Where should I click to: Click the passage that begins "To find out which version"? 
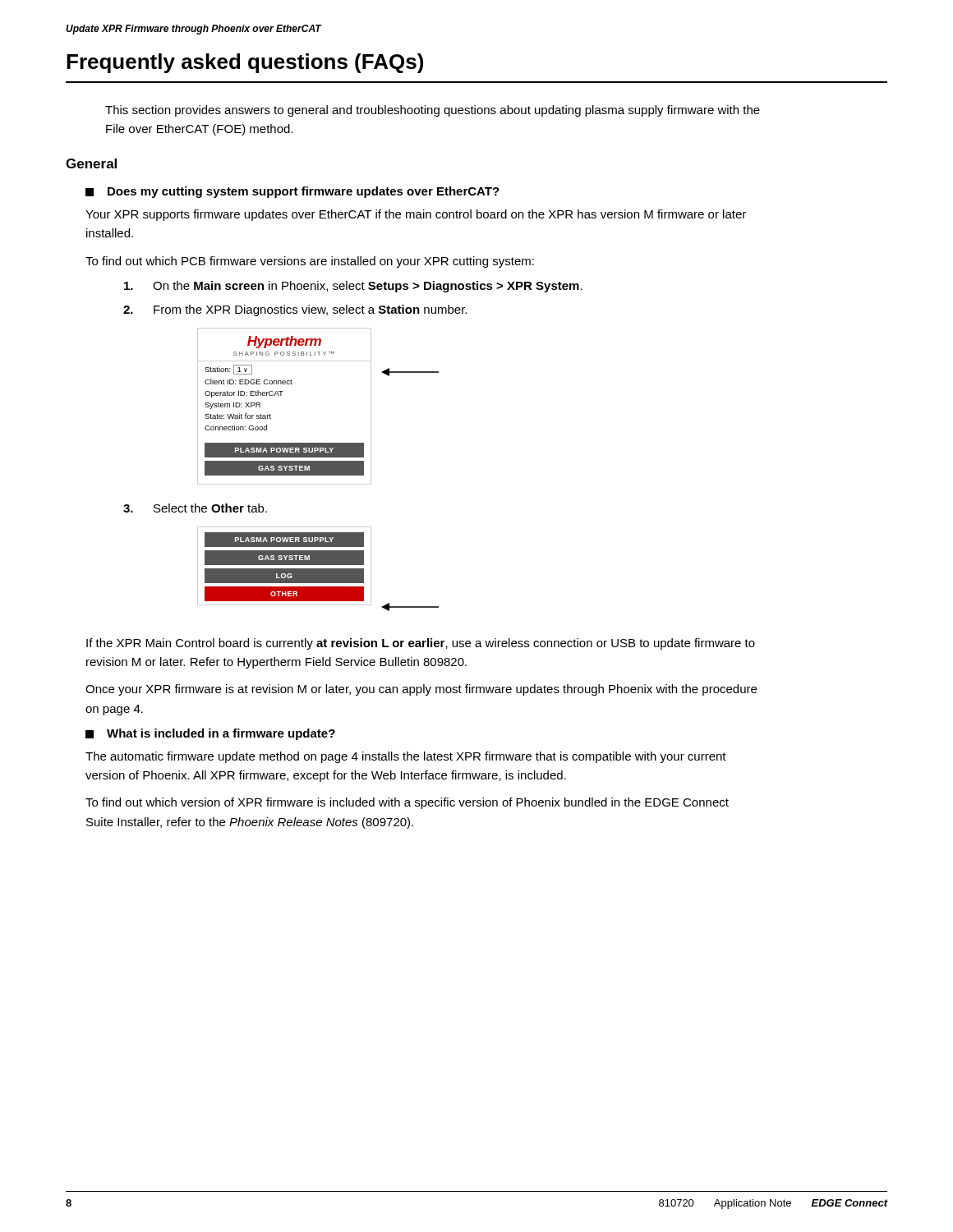(x=407, y=812)
